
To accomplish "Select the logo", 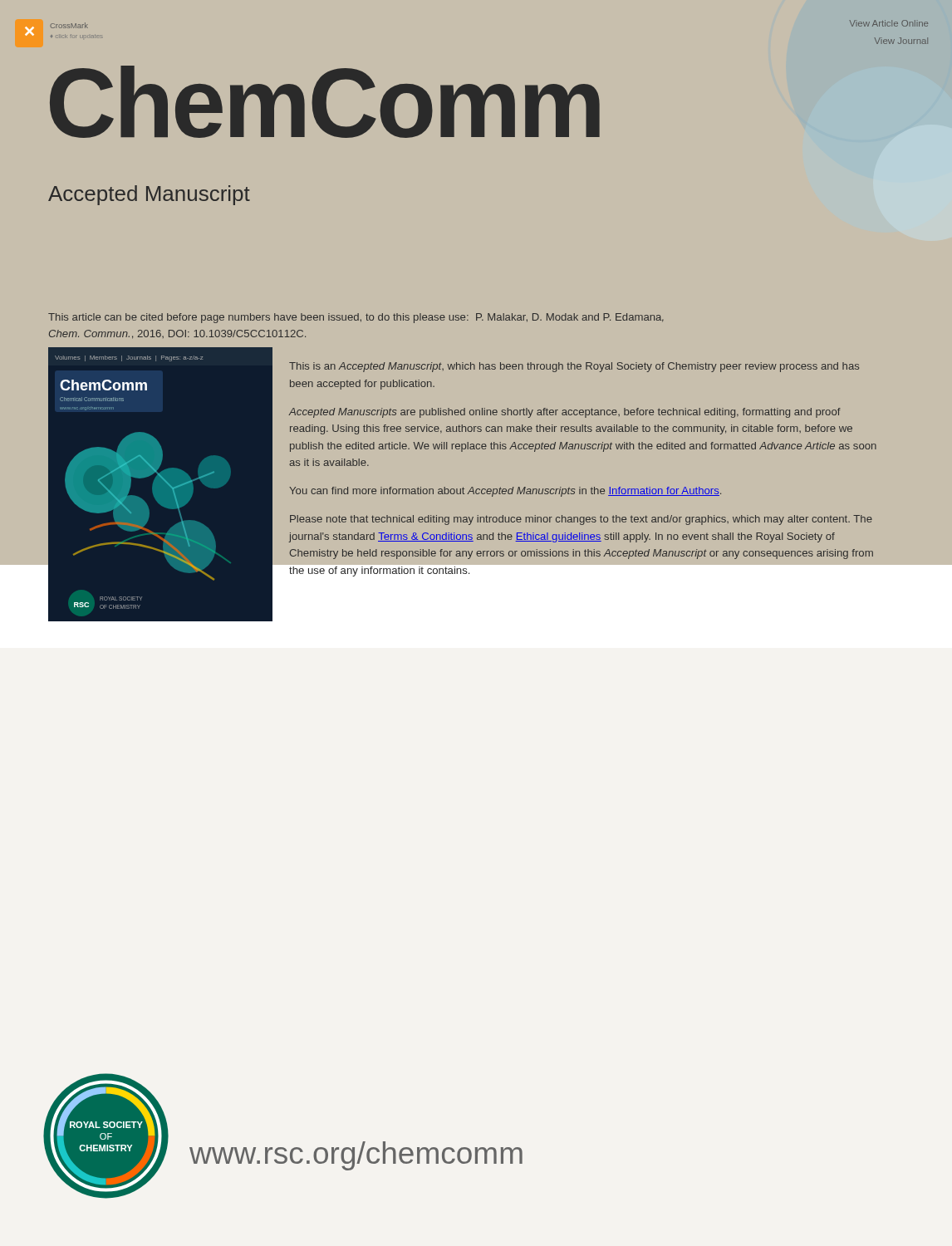I will (106, 1136).
